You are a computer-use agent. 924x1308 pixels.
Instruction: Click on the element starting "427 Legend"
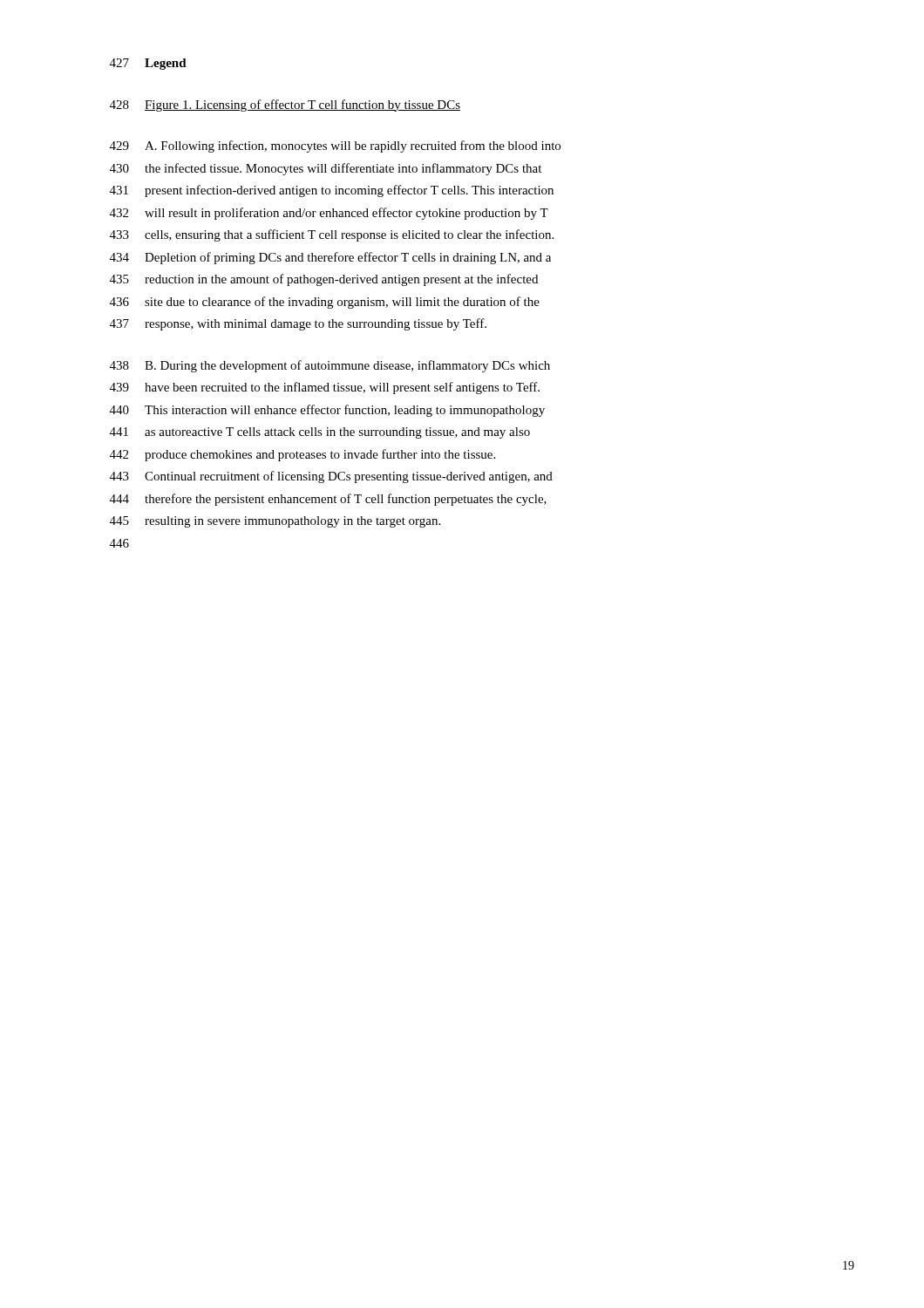(148, 64)
